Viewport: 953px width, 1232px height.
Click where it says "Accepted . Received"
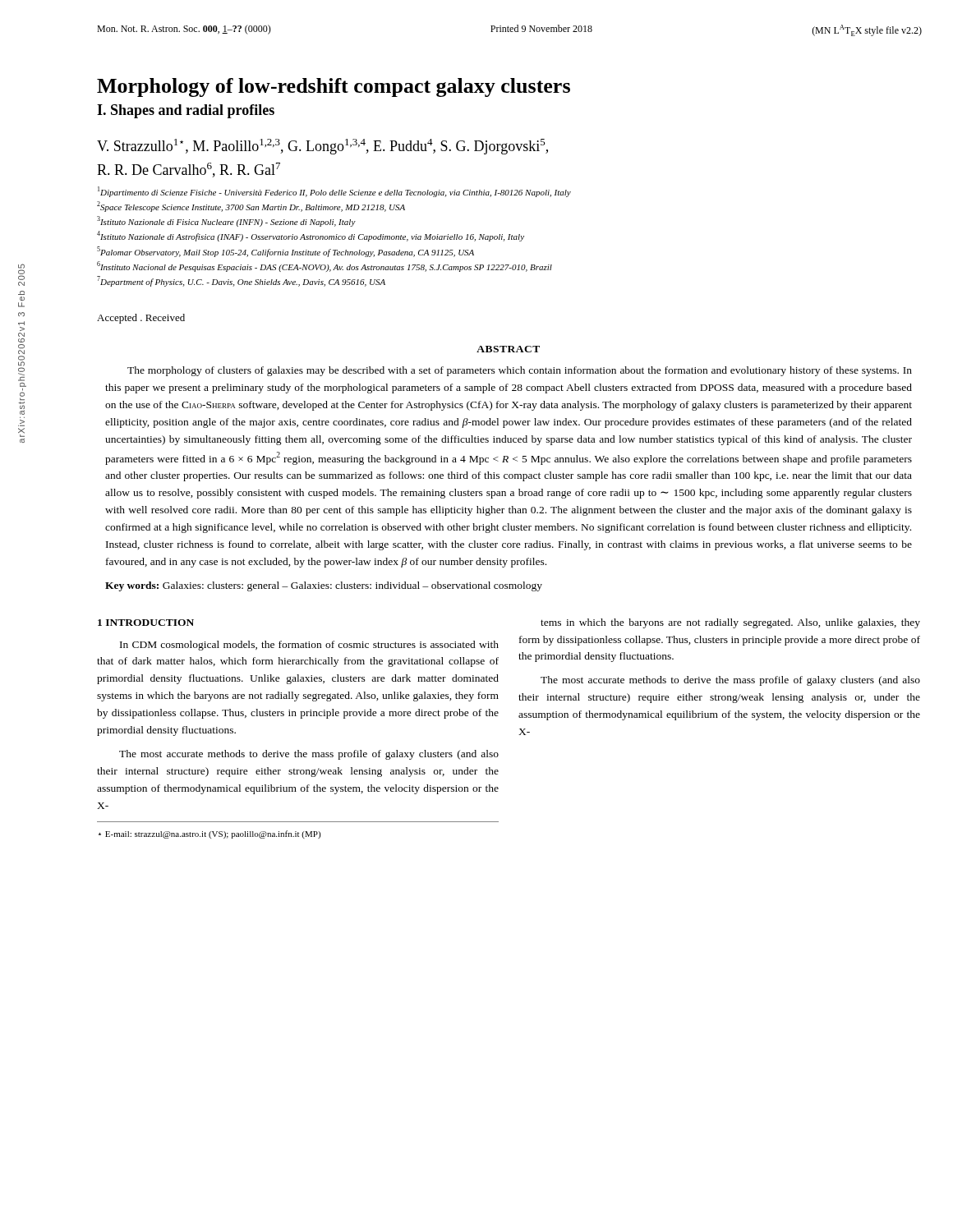point(141,317)
